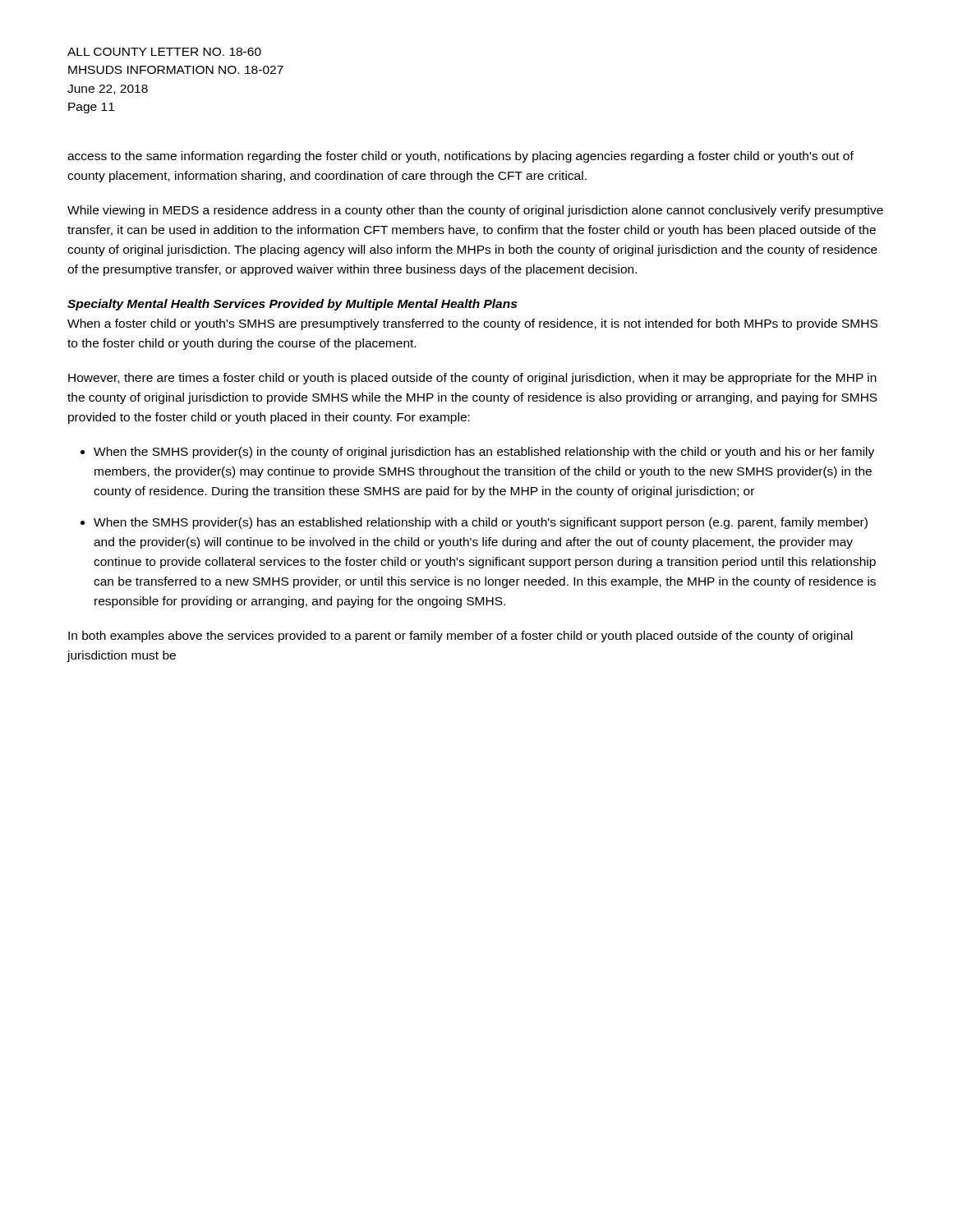
Task: Where is the passage that starts "When a foster child or youth's SMHS"?
Action: point(473,333)
